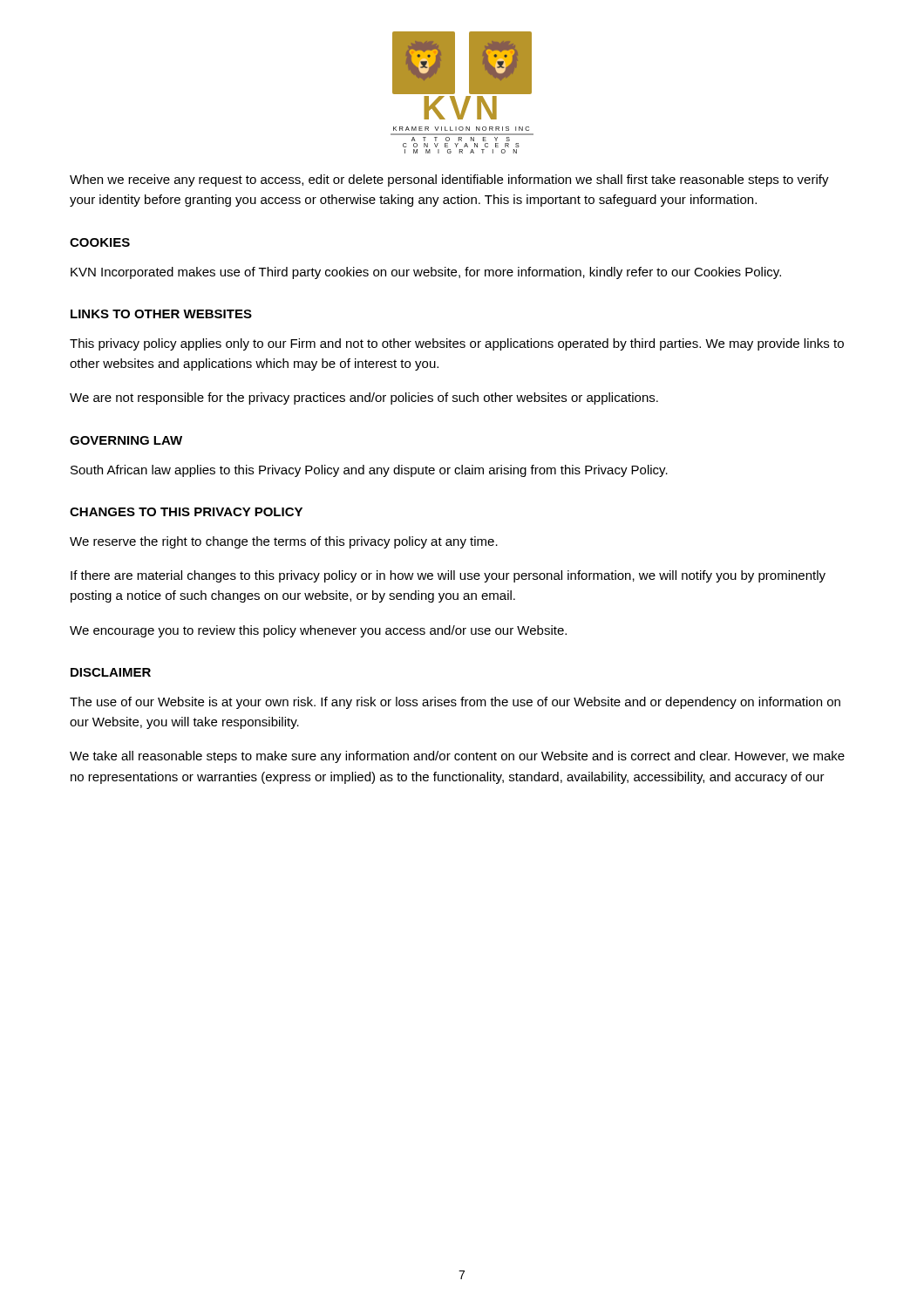Image resolution: width=924 pixels, height=1308 pixels.
Task: Locate the text block with the text "We encourage you to review"
Action: coord(319,630)
